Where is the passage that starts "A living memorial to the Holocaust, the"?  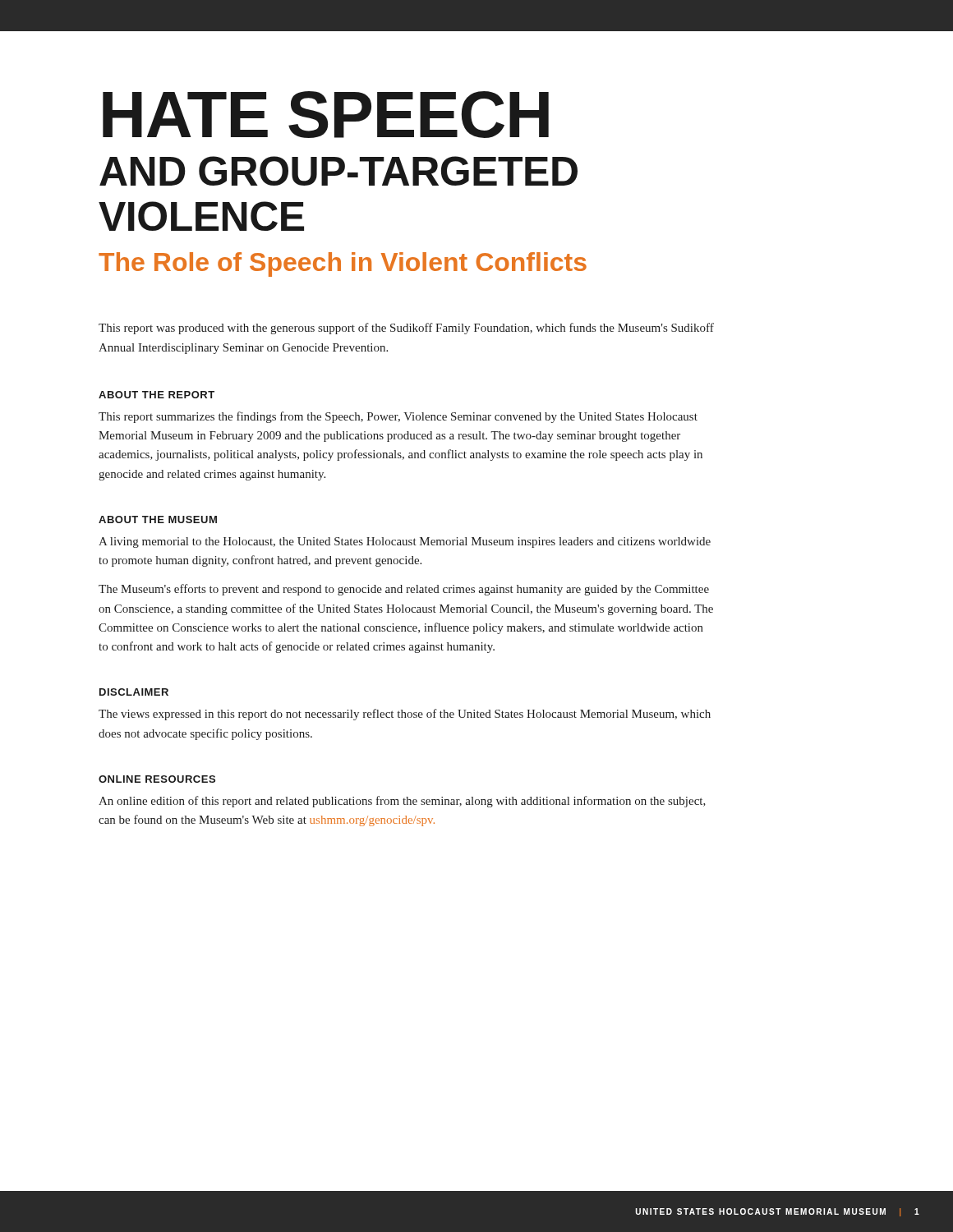(405, 551)
